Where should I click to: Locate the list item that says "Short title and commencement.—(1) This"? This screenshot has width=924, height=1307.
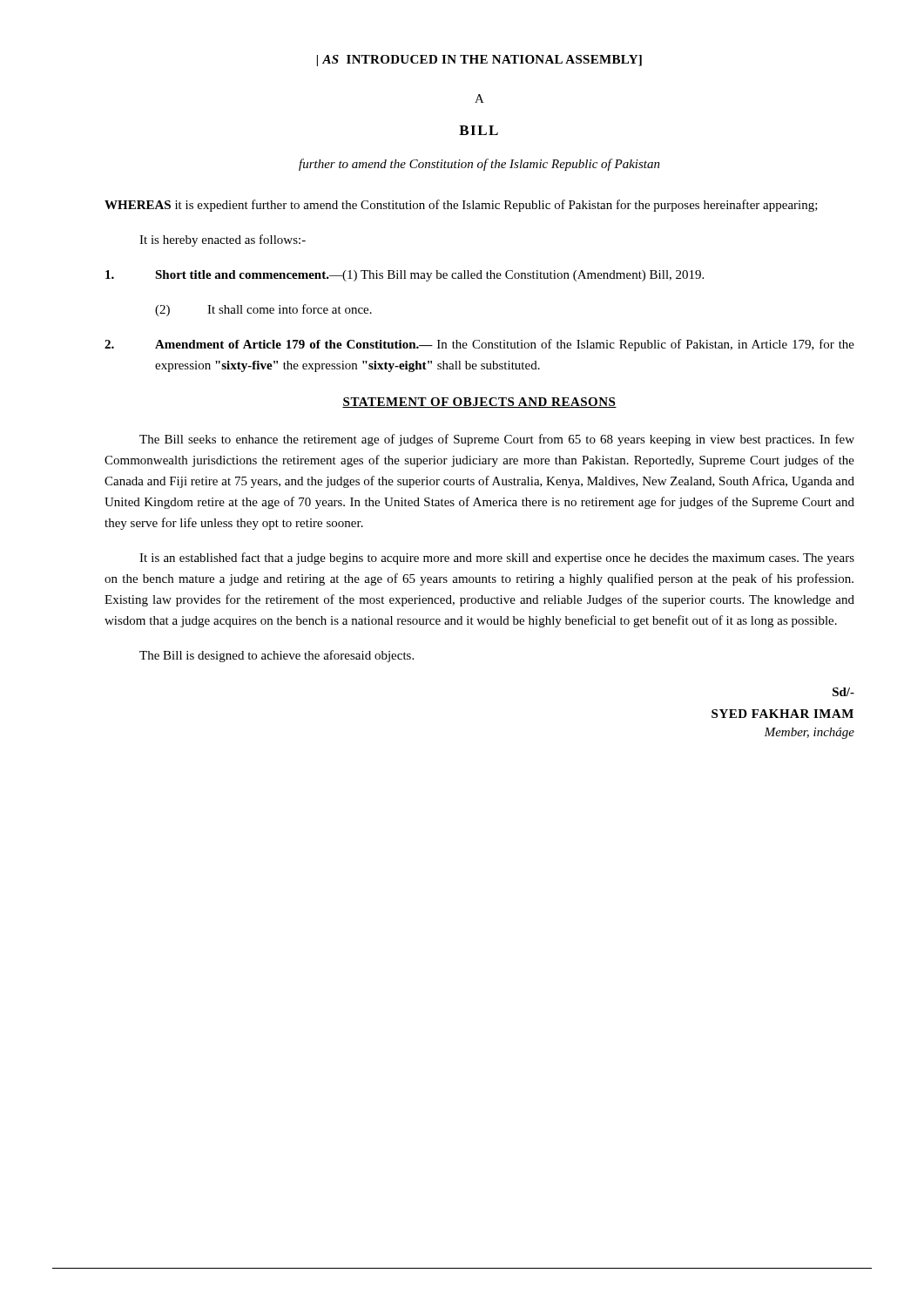click(x=479, y=274)
